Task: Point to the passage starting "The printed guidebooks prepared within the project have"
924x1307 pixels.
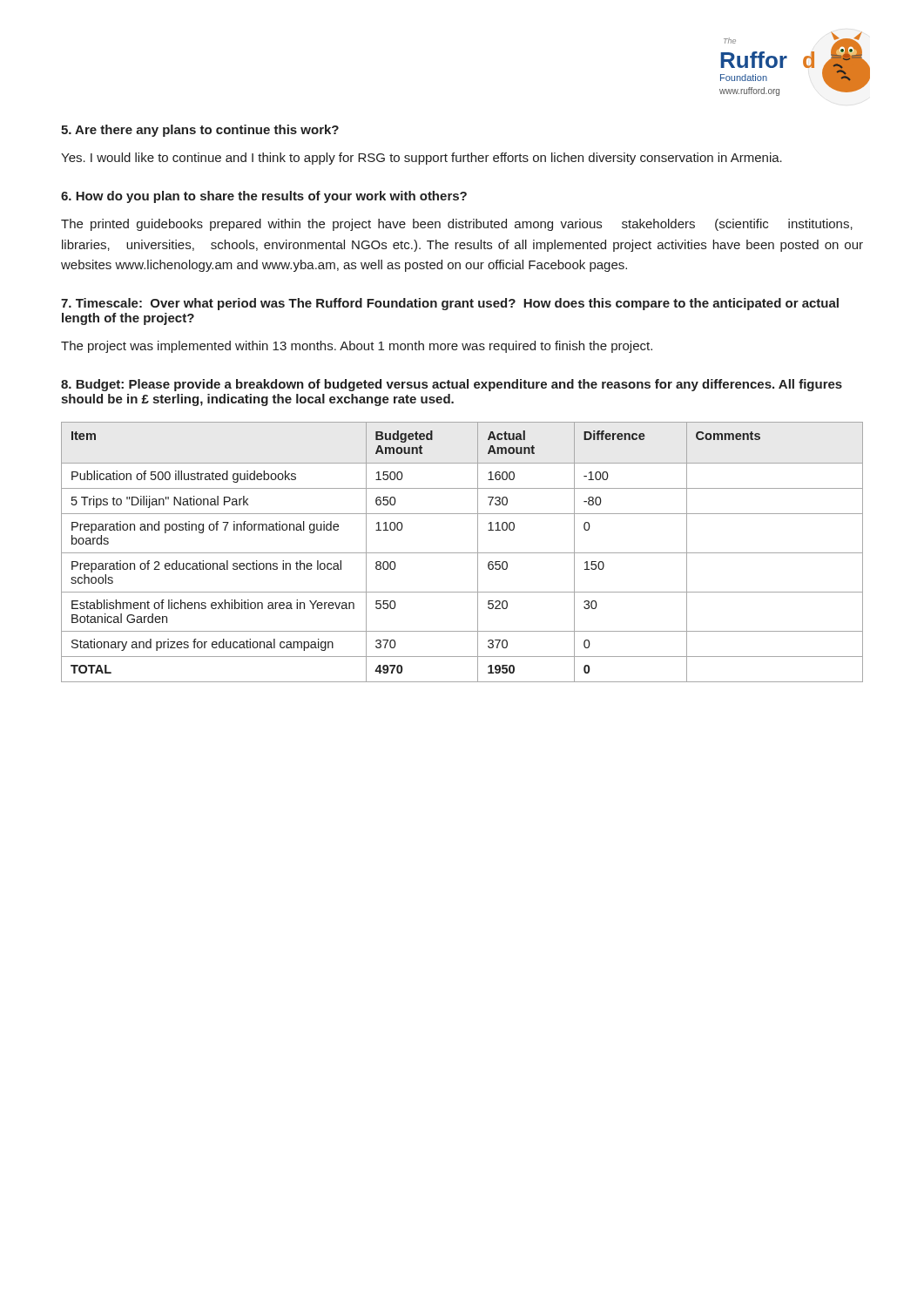Action: [462, 244]
